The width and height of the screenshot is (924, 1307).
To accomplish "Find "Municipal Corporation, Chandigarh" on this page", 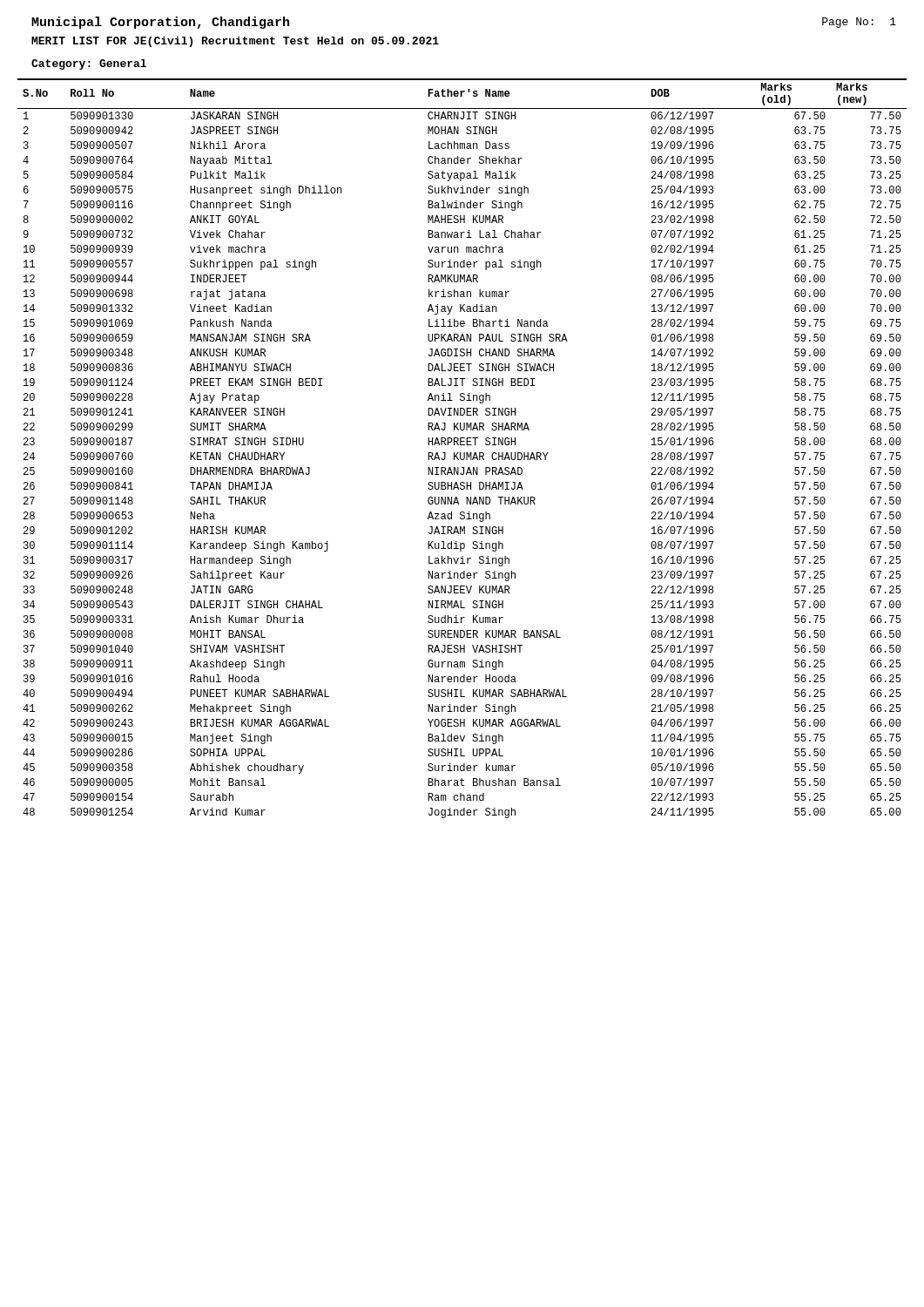I will click(161, 23).
